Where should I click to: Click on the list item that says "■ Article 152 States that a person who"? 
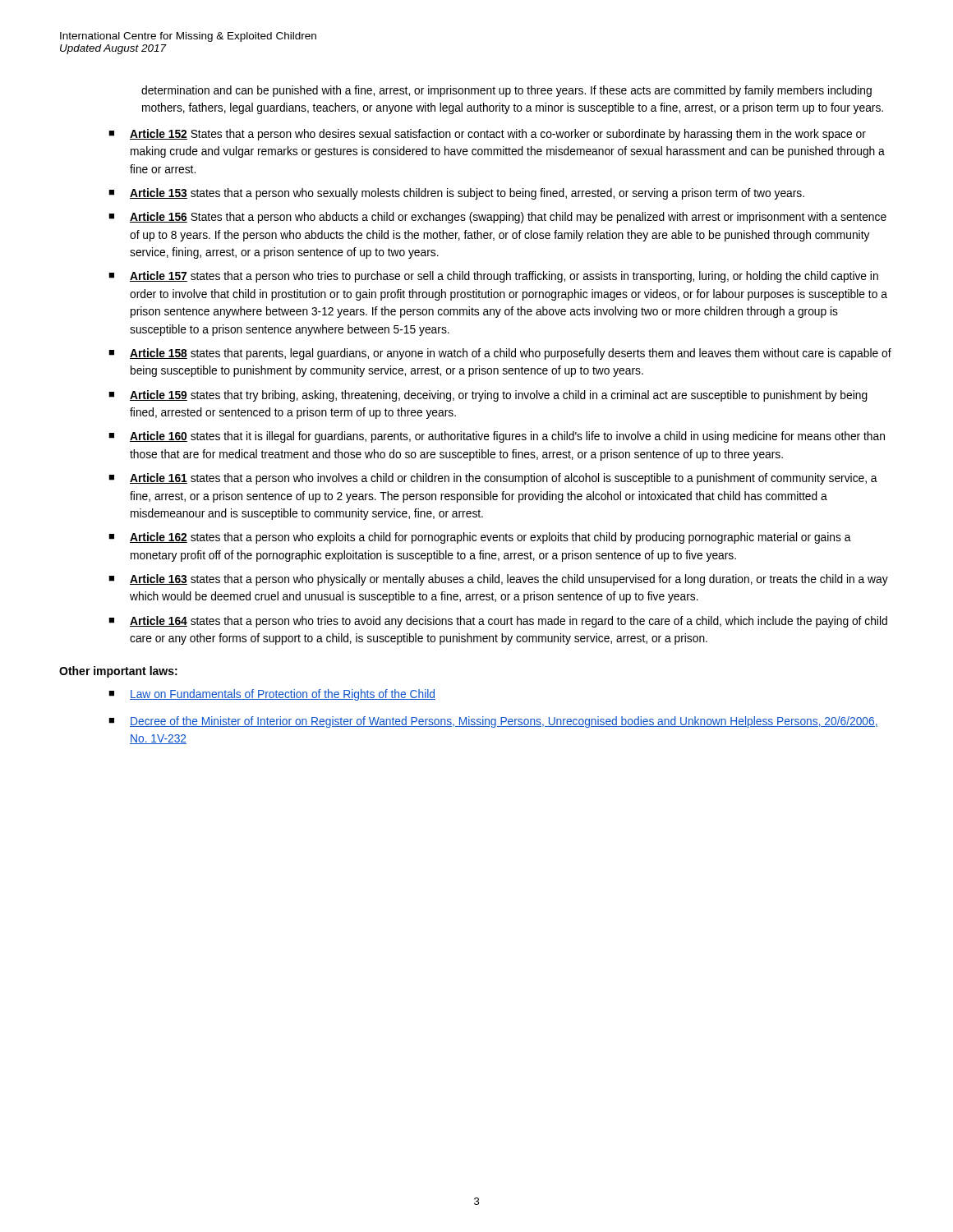tap(501, 152)
